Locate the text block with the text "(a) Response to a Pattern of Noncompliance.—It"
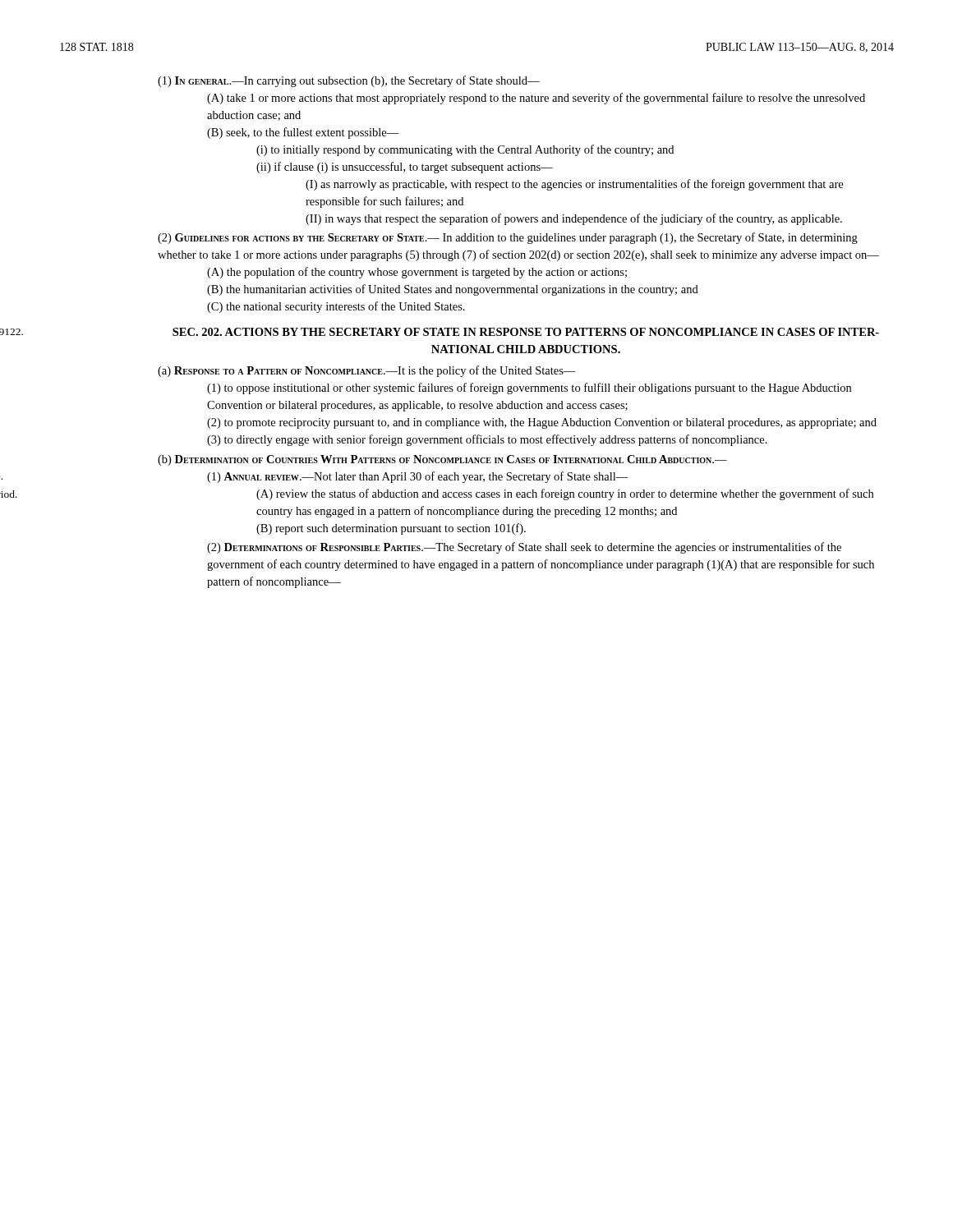Image resolution: width=953 pixels, height=1232 pixels. (x=526, y=371)
